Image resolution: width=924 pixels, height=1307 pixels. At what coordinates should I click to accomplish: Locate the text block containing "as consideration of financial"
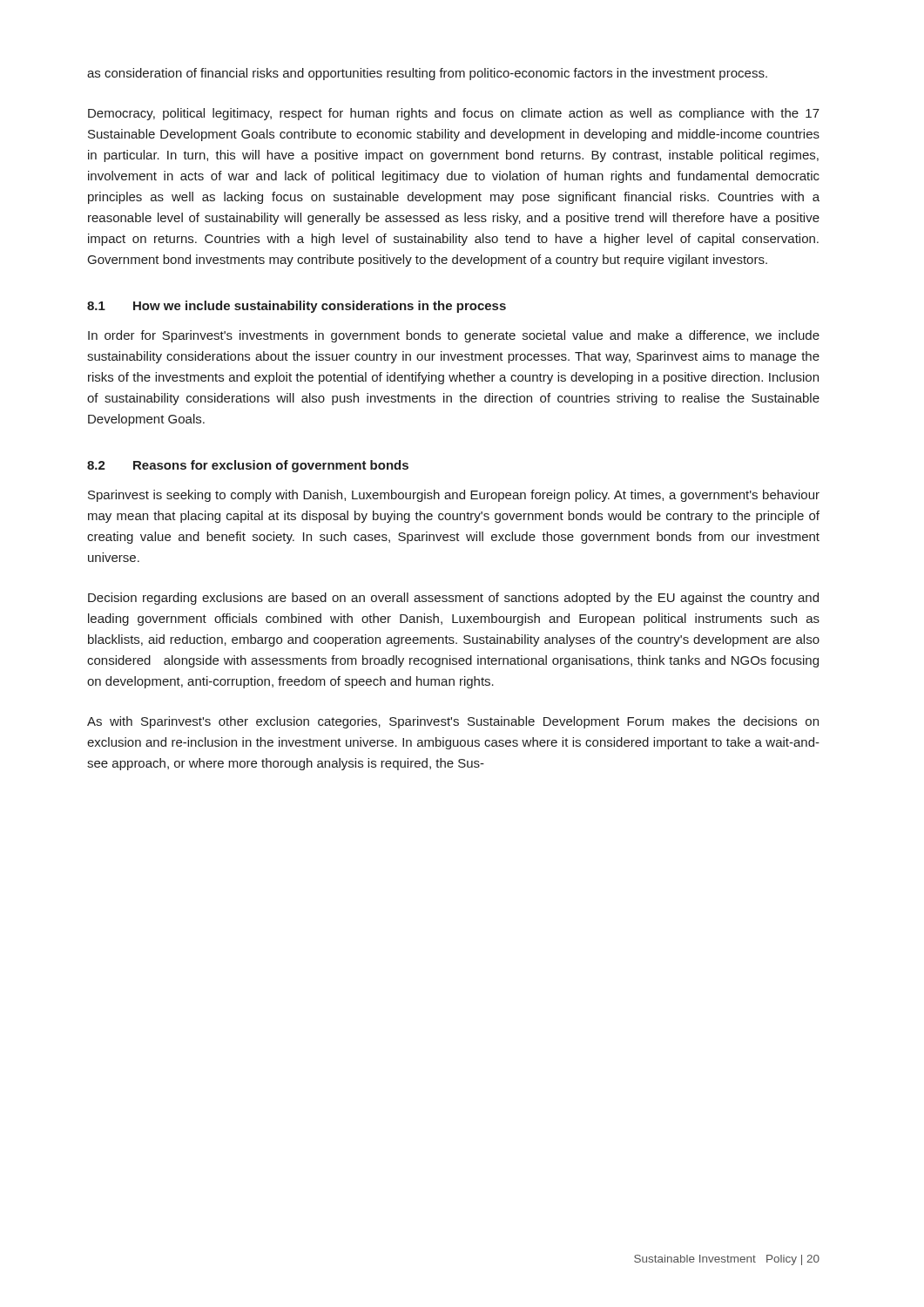click(428, 73)
